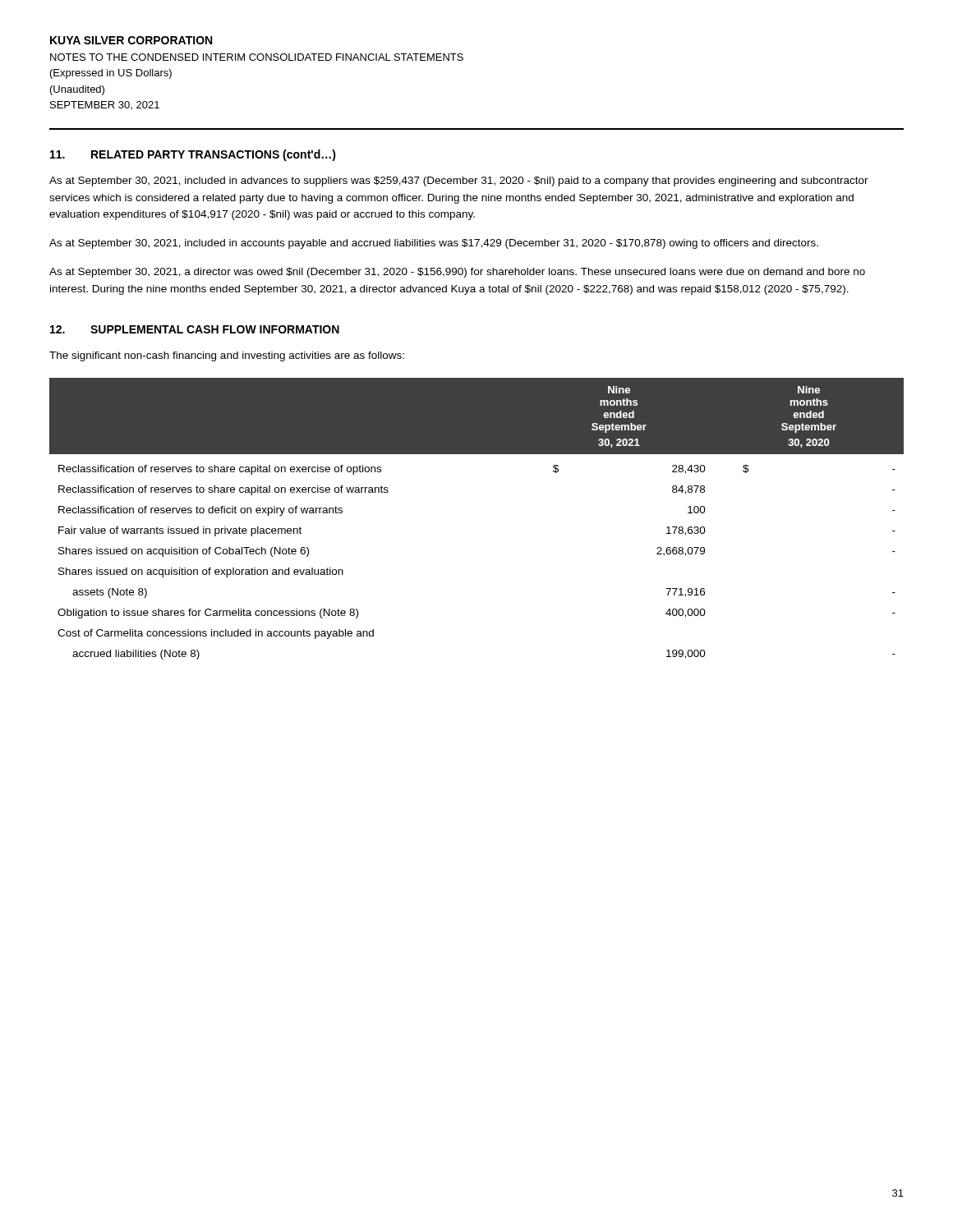The width and height of the screenshot is (953, 1232).
Task: Select a table
Action: pos(476,521)
